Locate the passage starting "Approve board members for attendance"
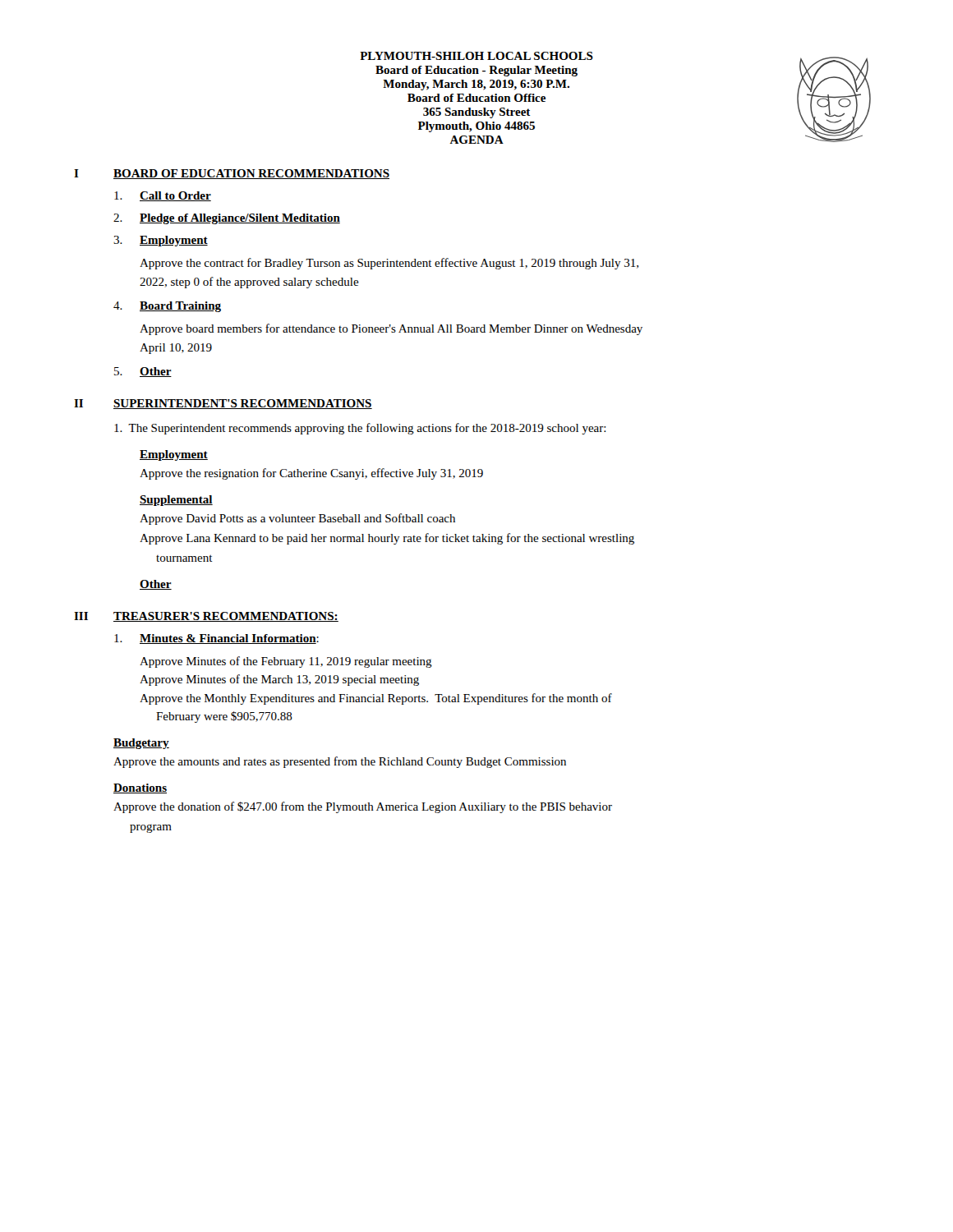The height and width of the screenshot is (1232, 953). click(391, 338)
